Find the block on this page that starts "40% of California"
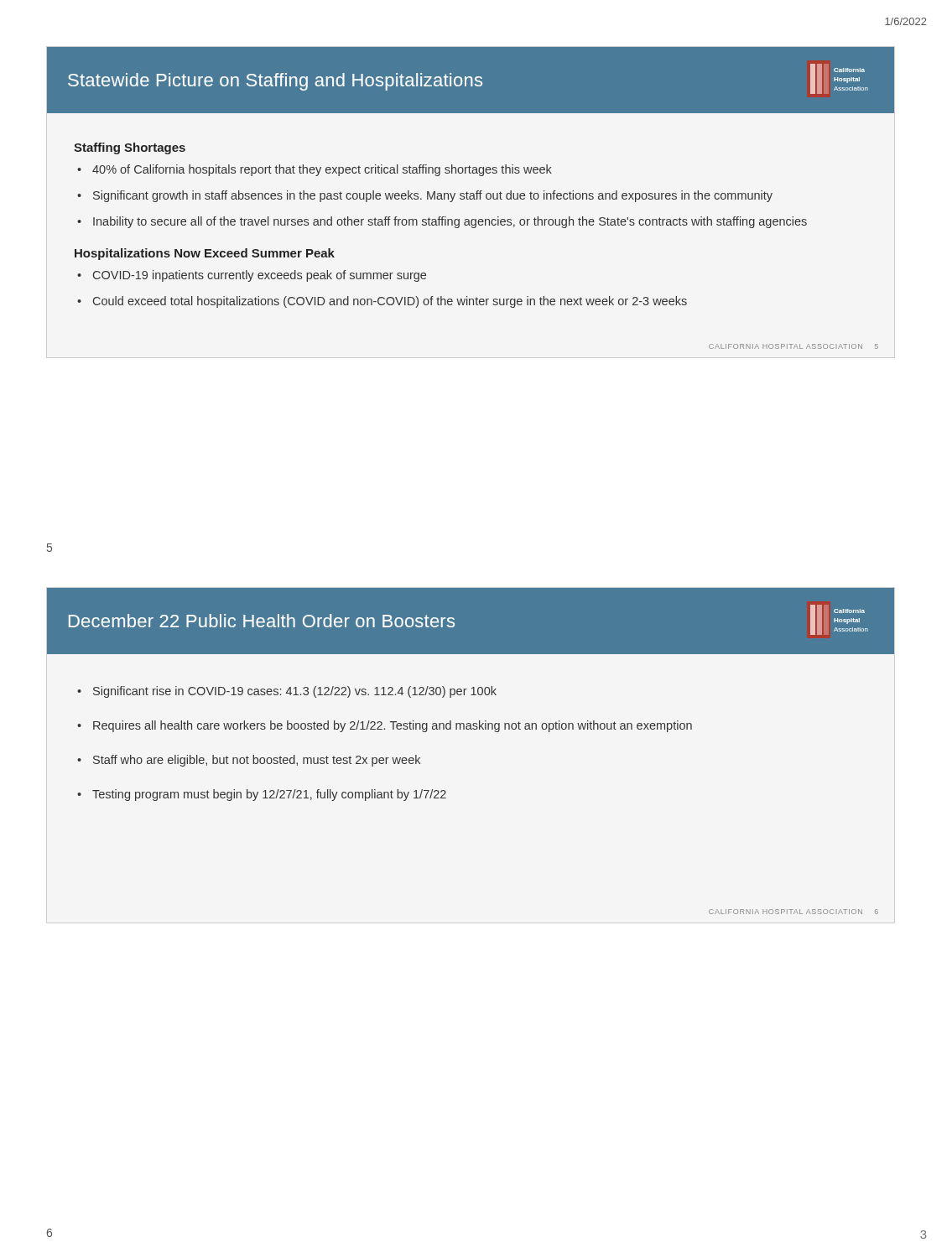Image resolution: width=952 pixels, height=1258 pixels. point(322,169)
